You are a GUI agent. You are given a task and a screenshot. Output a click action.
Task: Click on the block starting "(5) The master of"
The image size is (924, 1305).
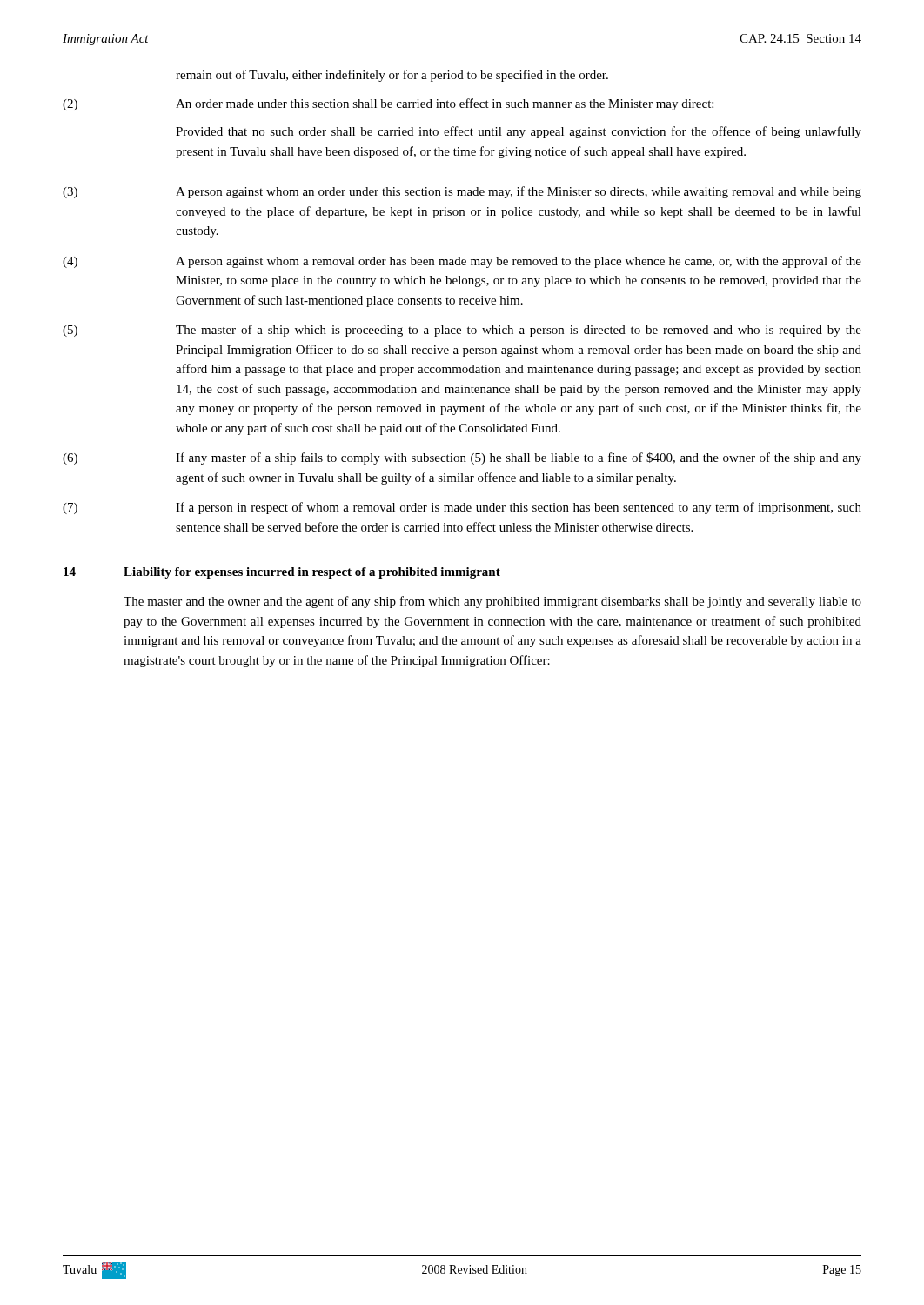462,379
